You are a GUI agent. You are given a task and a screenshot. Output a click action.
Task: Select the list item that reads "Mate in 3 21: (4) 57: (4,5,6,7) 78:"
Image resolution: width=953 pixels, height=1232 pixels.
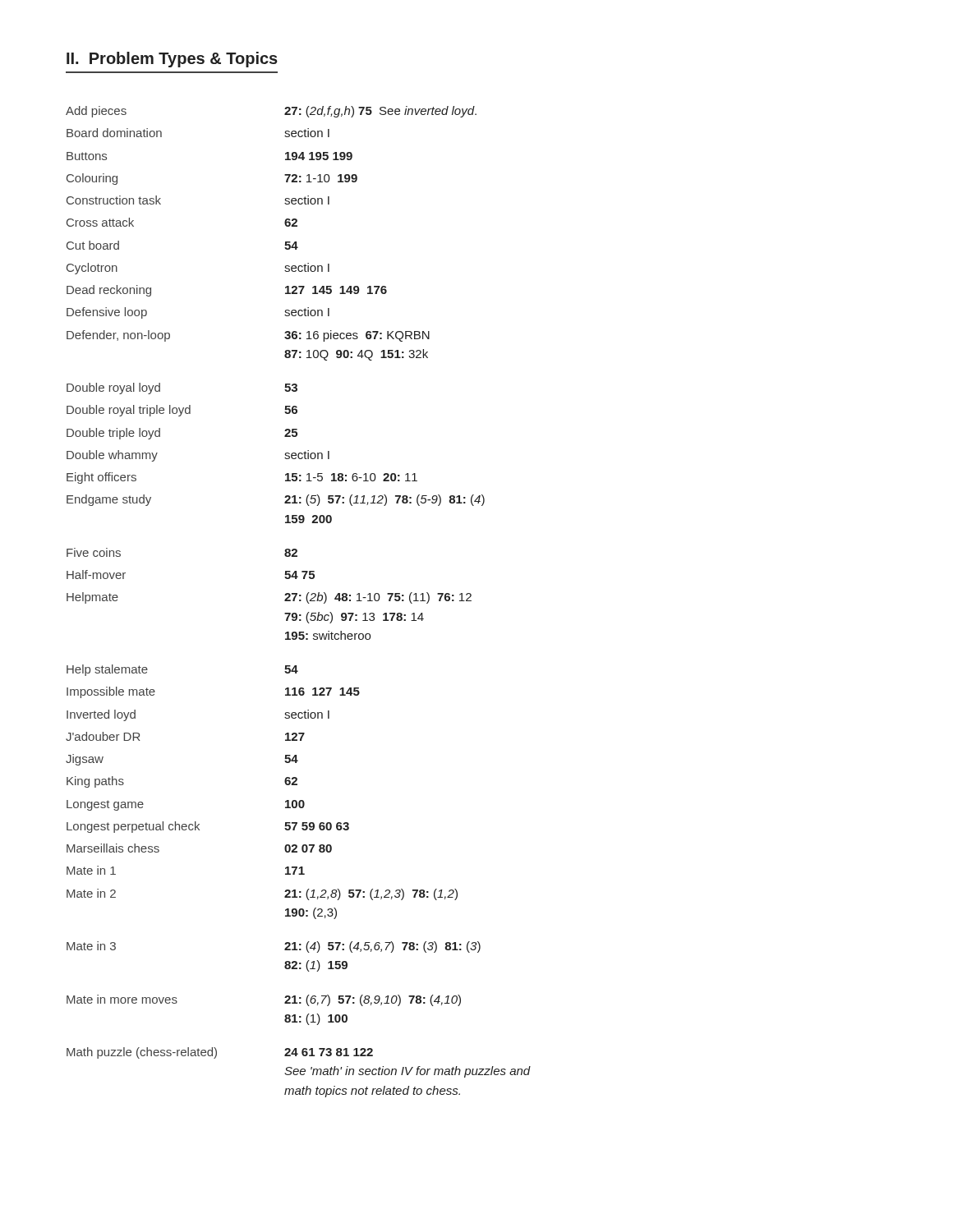click(x=476, y=955)
